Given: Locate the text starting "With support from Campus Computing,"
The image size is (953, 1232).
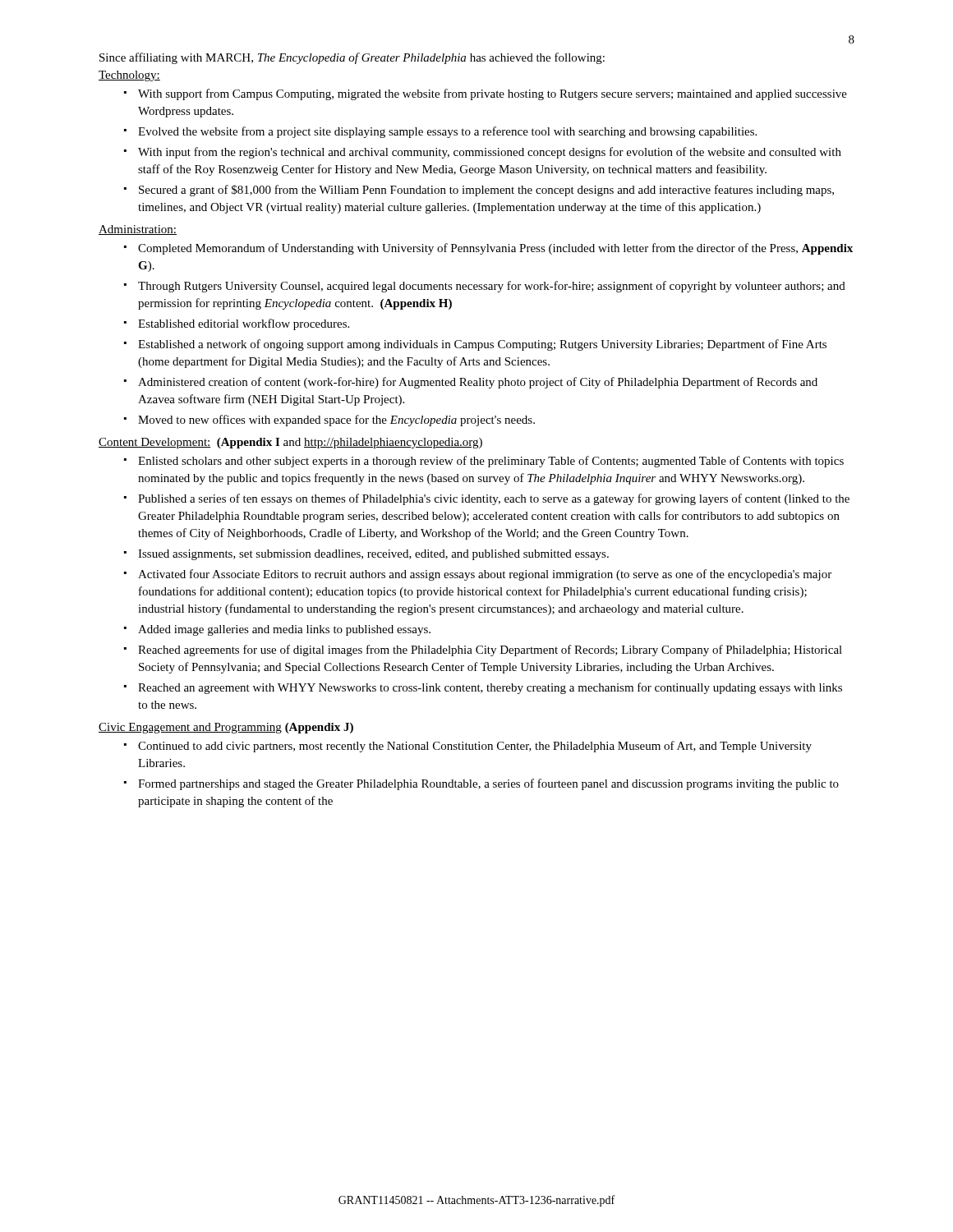Looking at the screenshot, I should click(x=493, y=102).
